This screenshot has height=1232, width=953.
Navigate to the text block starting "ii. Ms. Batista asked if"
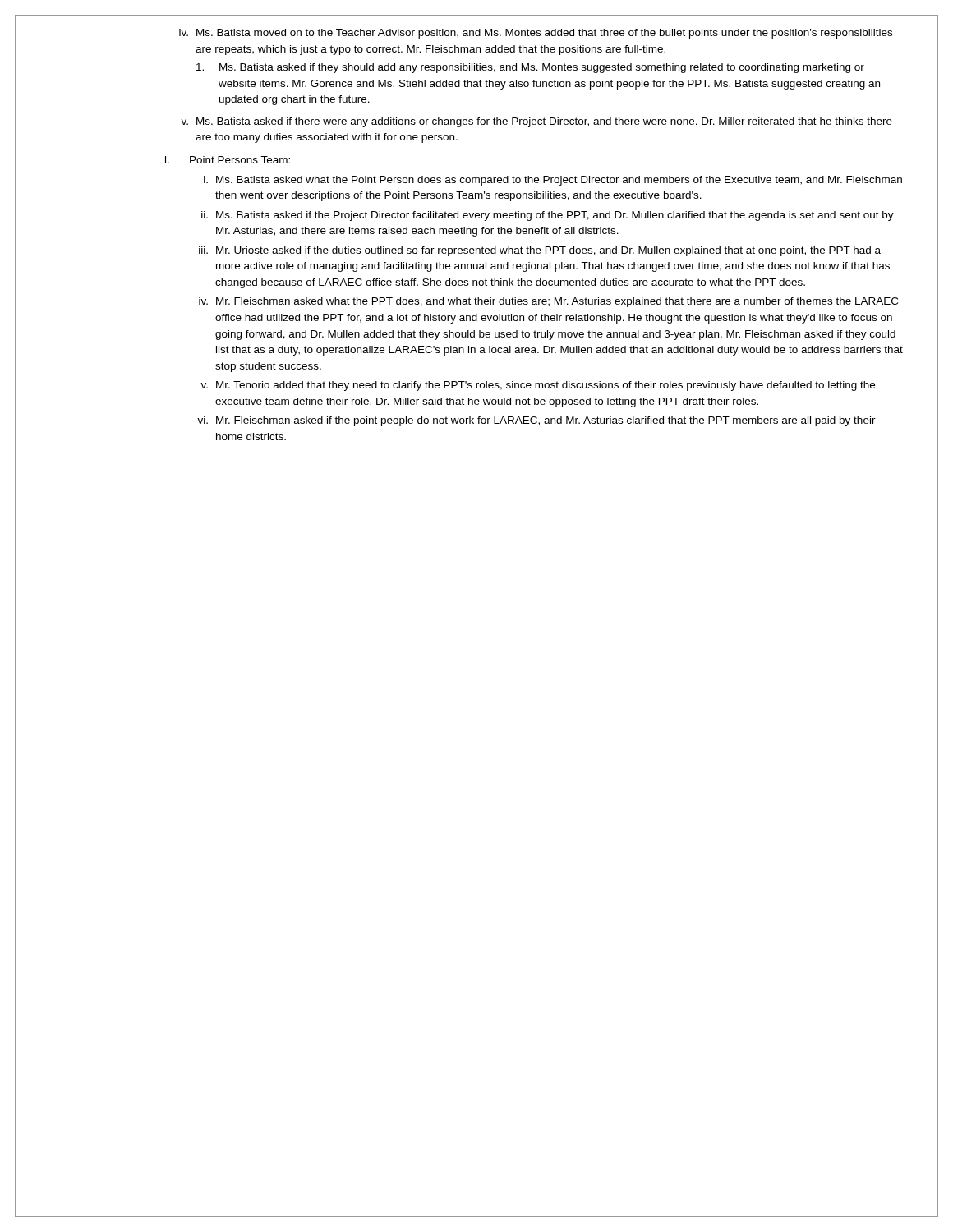544,223
